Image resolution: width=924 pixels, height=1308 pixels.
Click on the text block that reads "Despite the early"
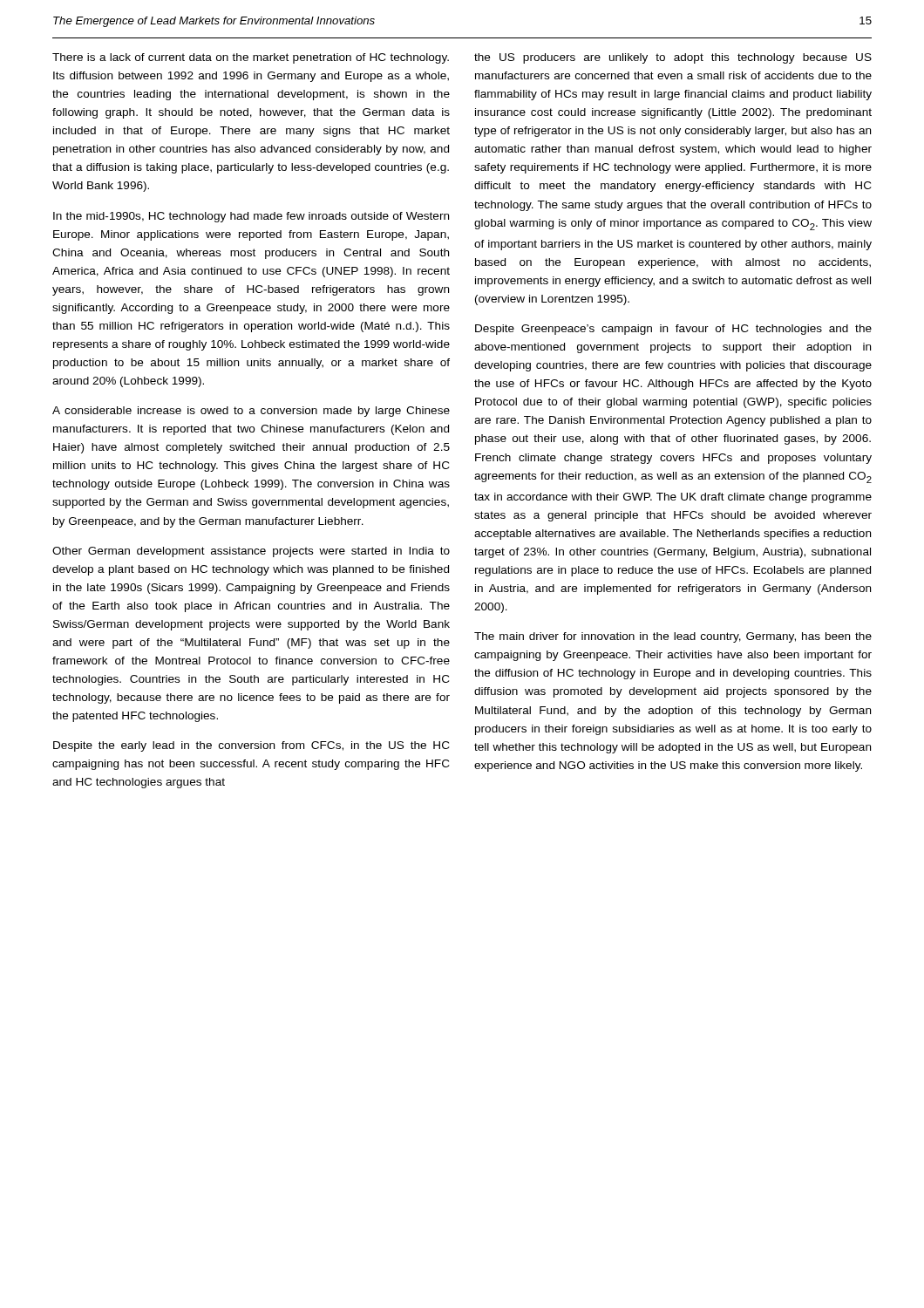[251, 764]
